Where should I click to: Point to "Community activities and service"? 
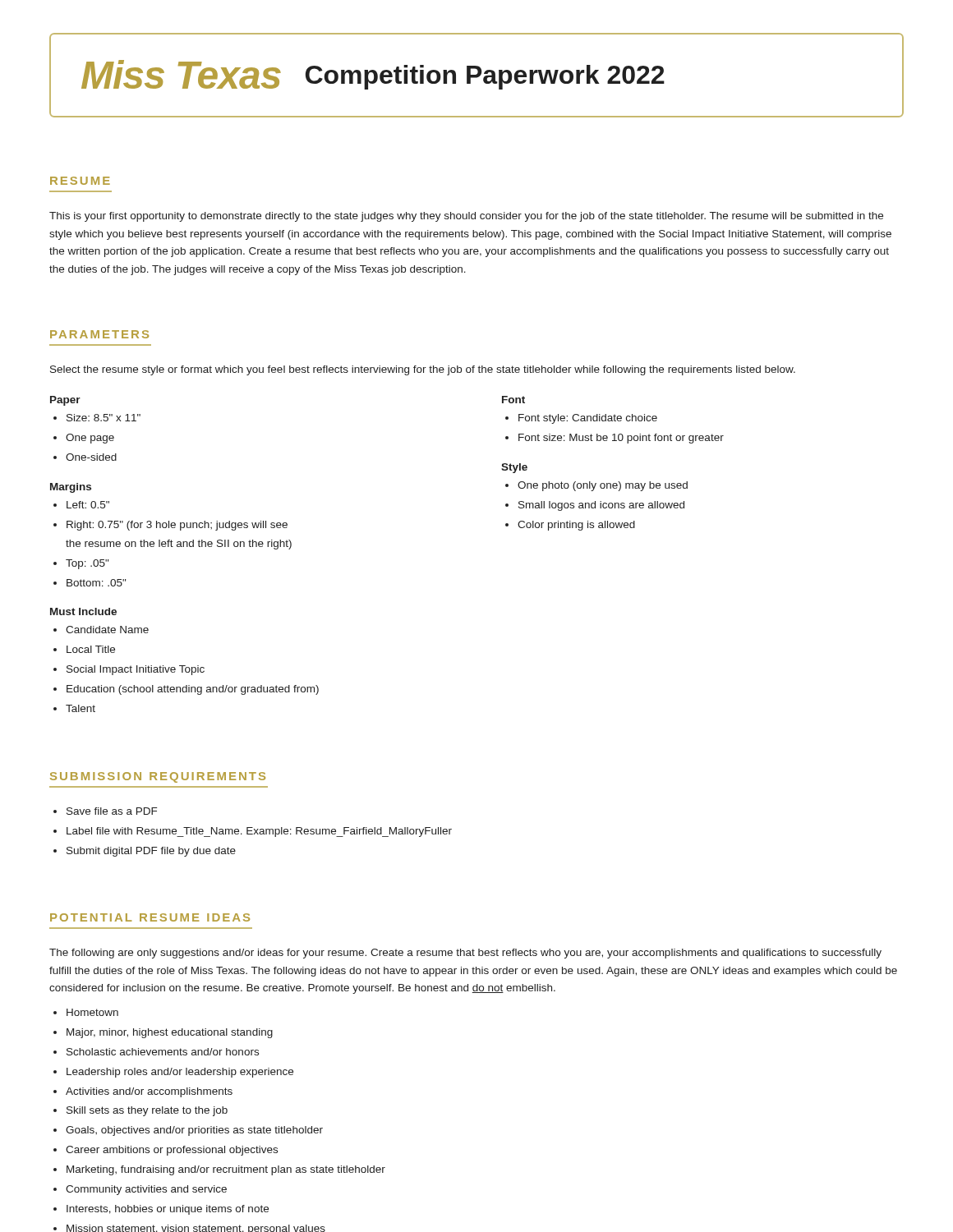[146, 1189]
